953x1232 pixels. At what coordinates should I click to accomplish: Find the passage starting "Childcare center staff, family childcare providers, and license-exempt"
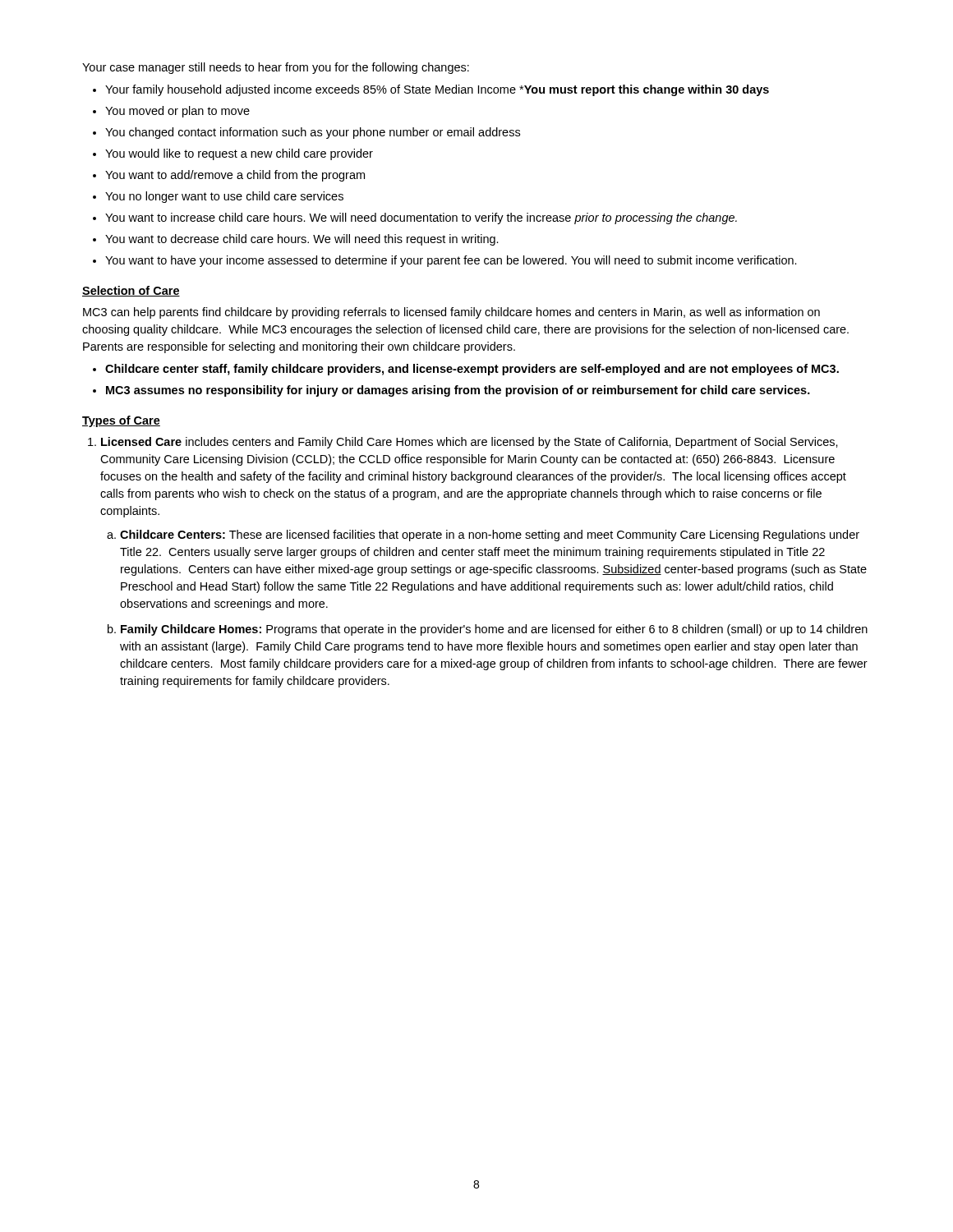coord(472,369)
